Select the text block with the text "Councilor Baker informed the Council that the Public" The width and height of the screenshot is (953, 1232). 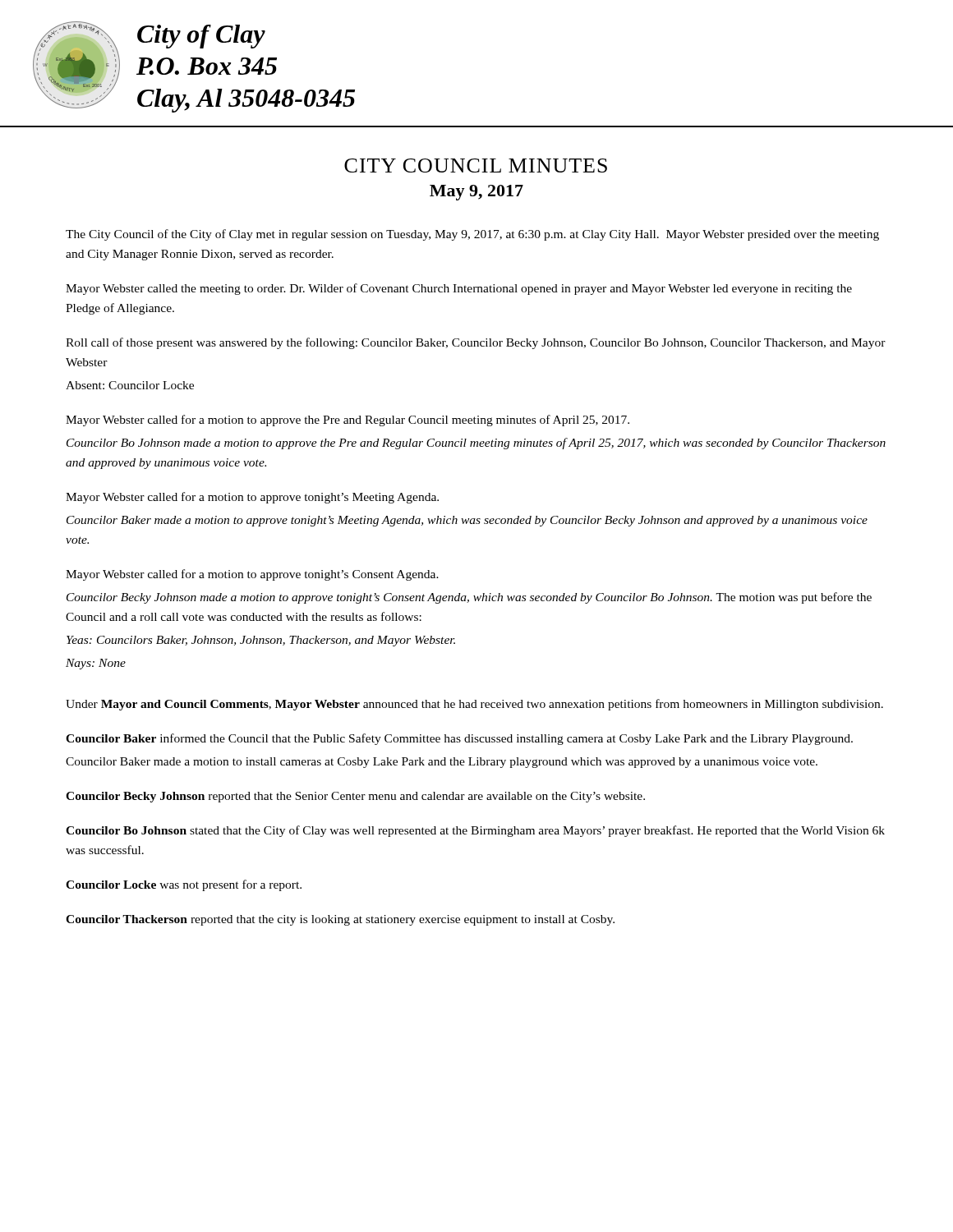point(460,738)
